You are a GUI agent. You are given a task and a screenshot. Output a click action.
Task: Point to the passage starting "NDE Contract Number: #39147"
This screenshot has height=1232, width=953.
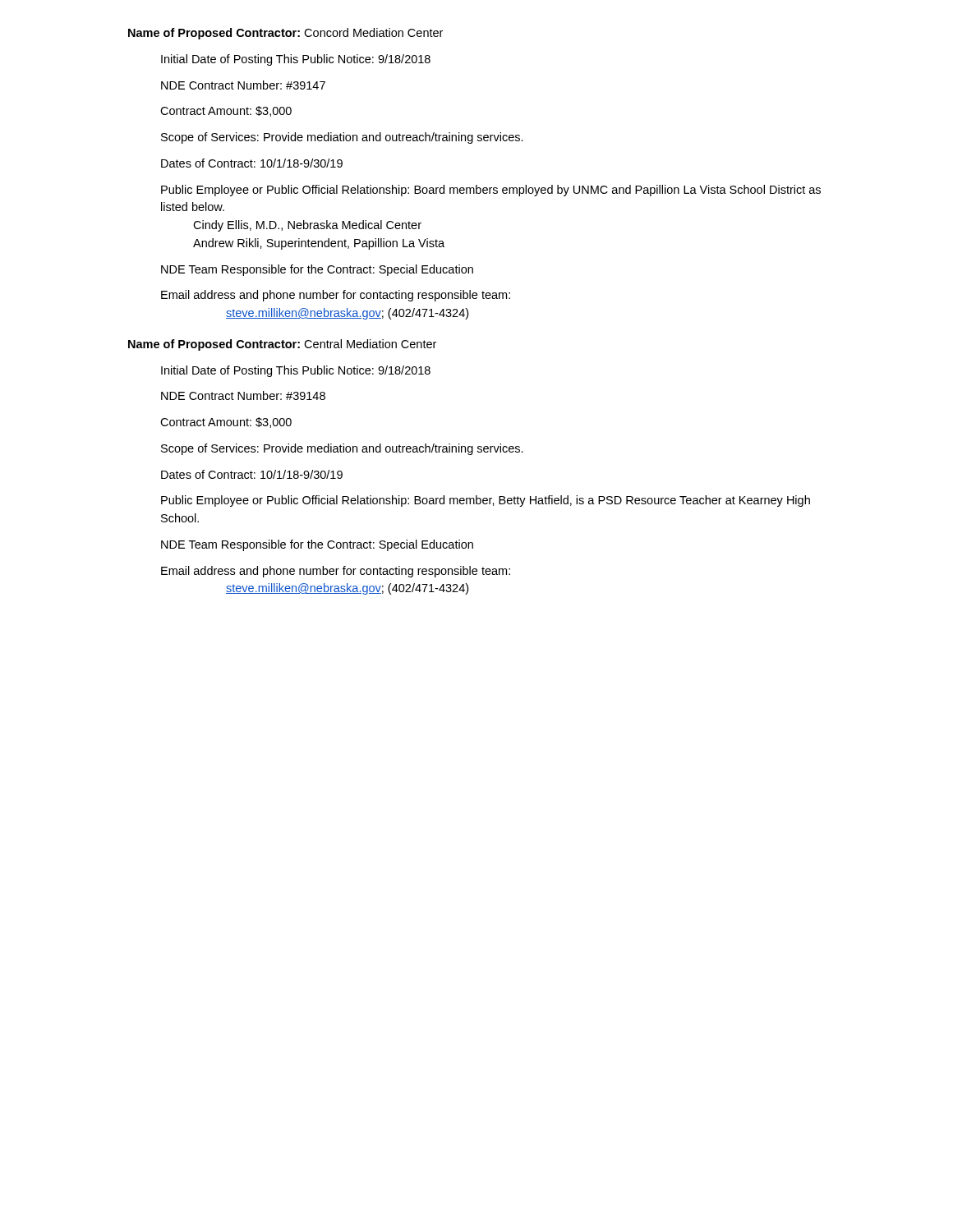click(243, 85)
